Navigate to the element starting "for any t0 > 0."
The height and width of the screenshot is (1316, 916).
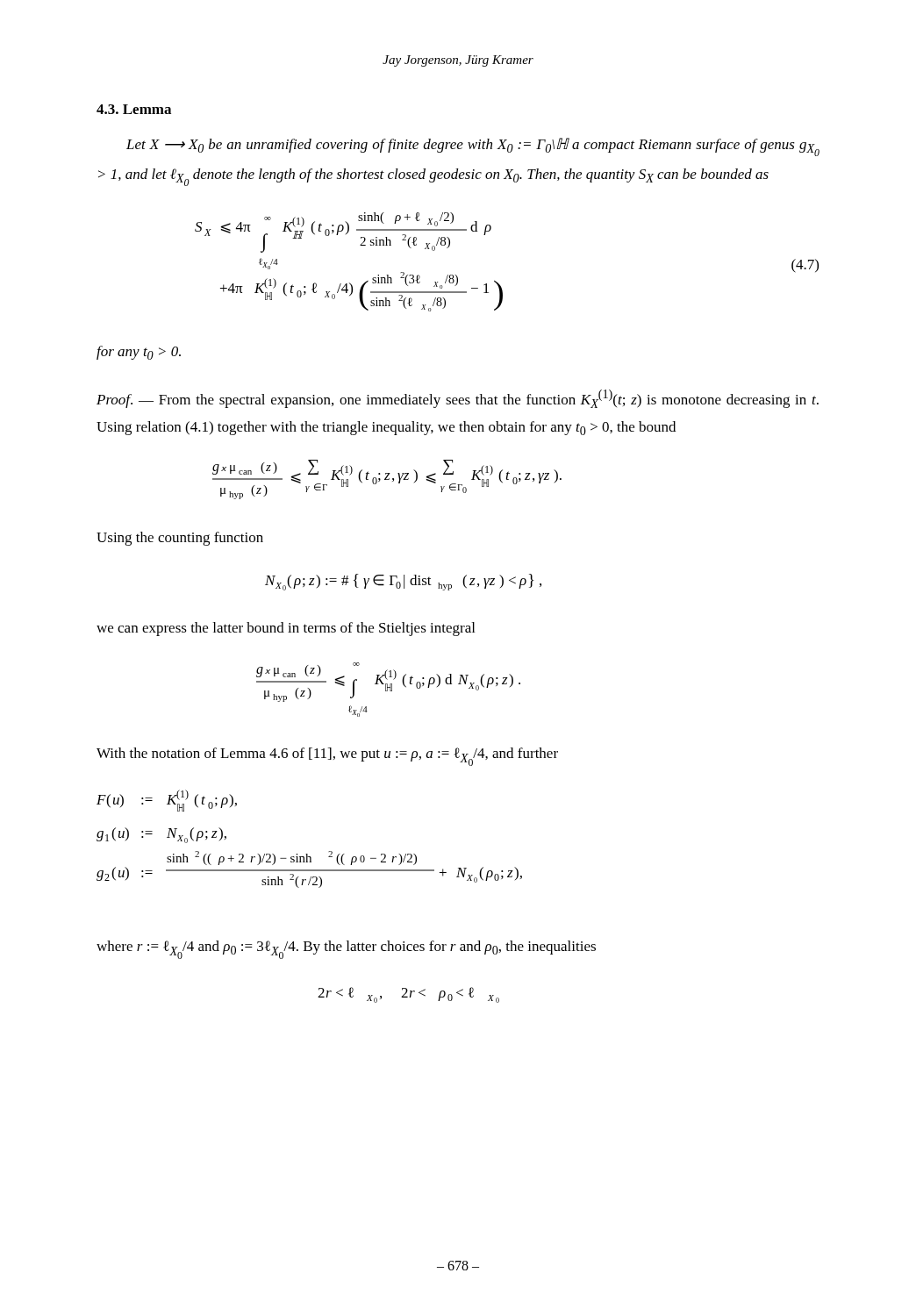point(139,353)
